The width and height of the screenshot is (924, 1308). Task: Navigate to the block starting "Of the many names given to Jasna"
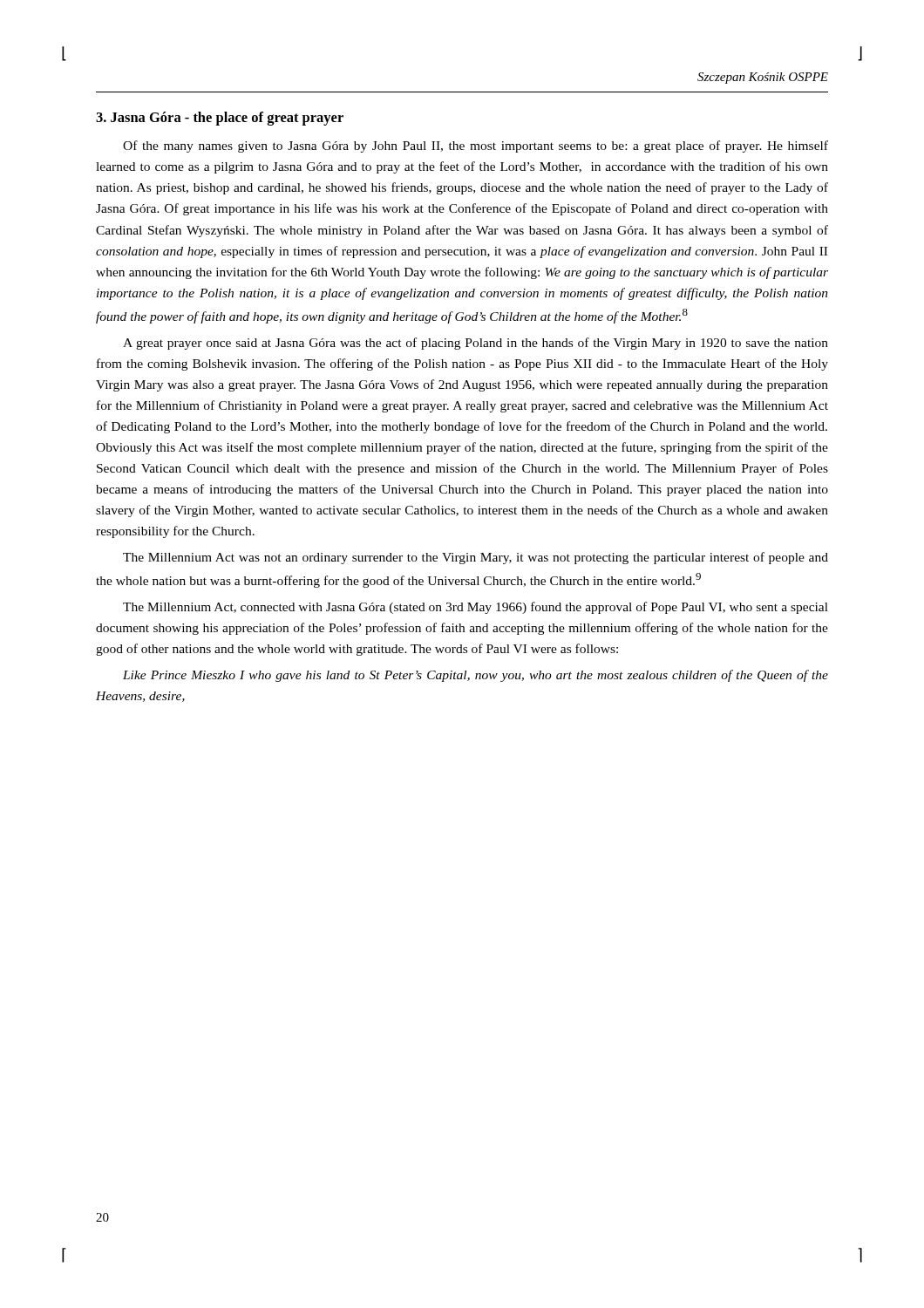462,231
